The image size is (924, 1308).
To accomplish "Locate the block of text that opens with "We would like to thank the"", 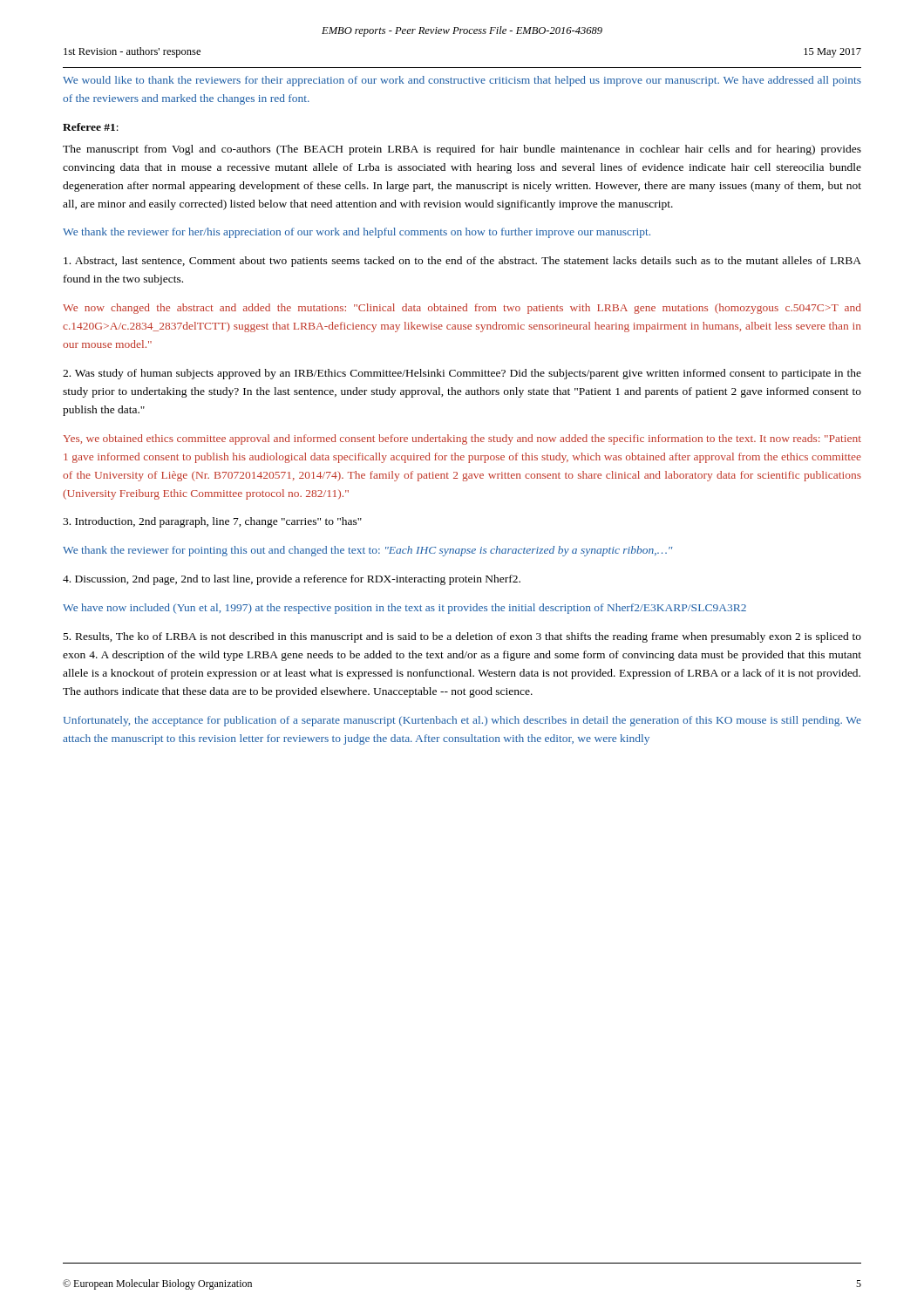I will point(462,89).
